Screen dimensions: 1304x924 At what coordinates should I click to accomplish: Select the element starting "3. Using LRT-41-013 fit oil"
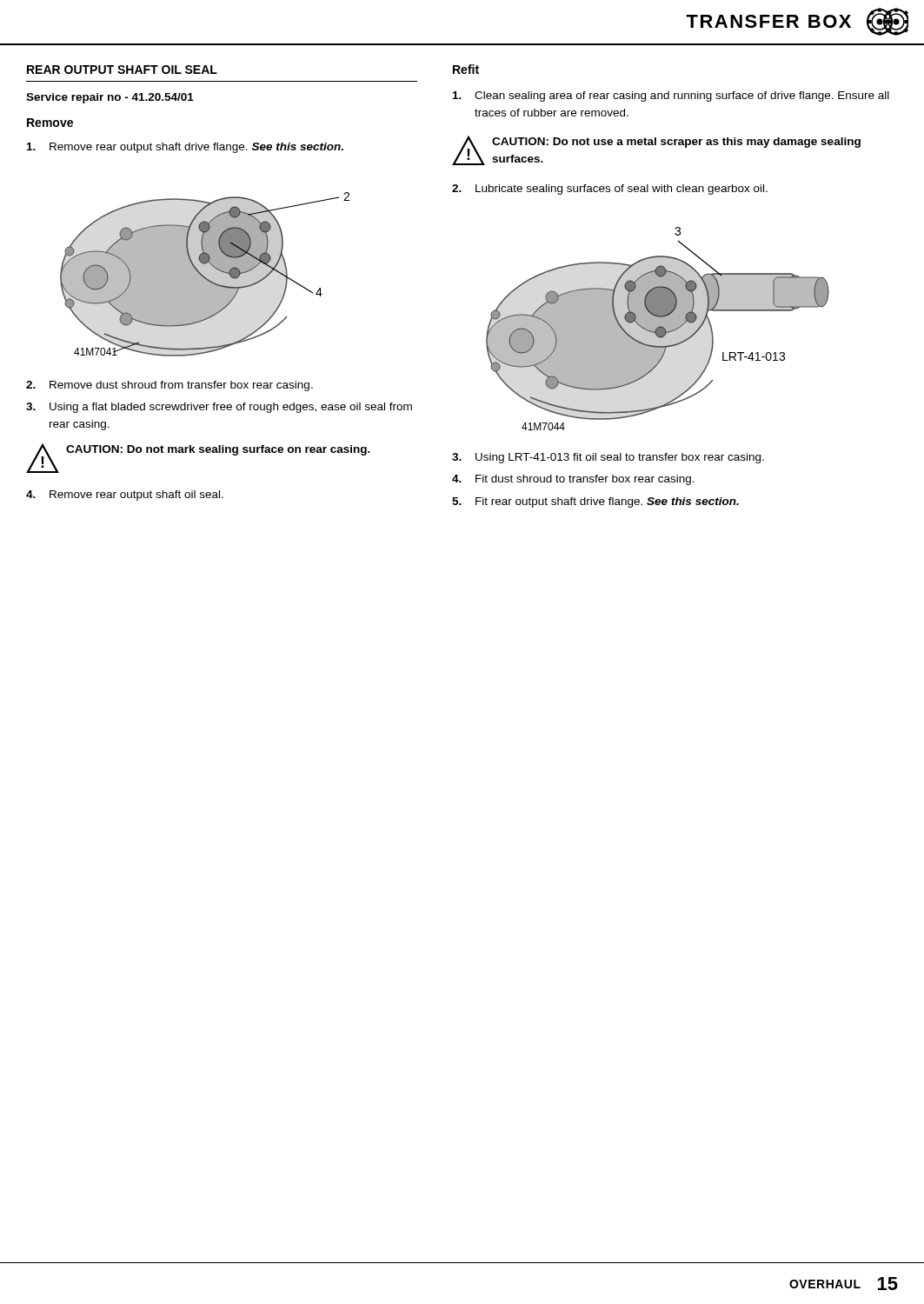click(x=608, y=457)
